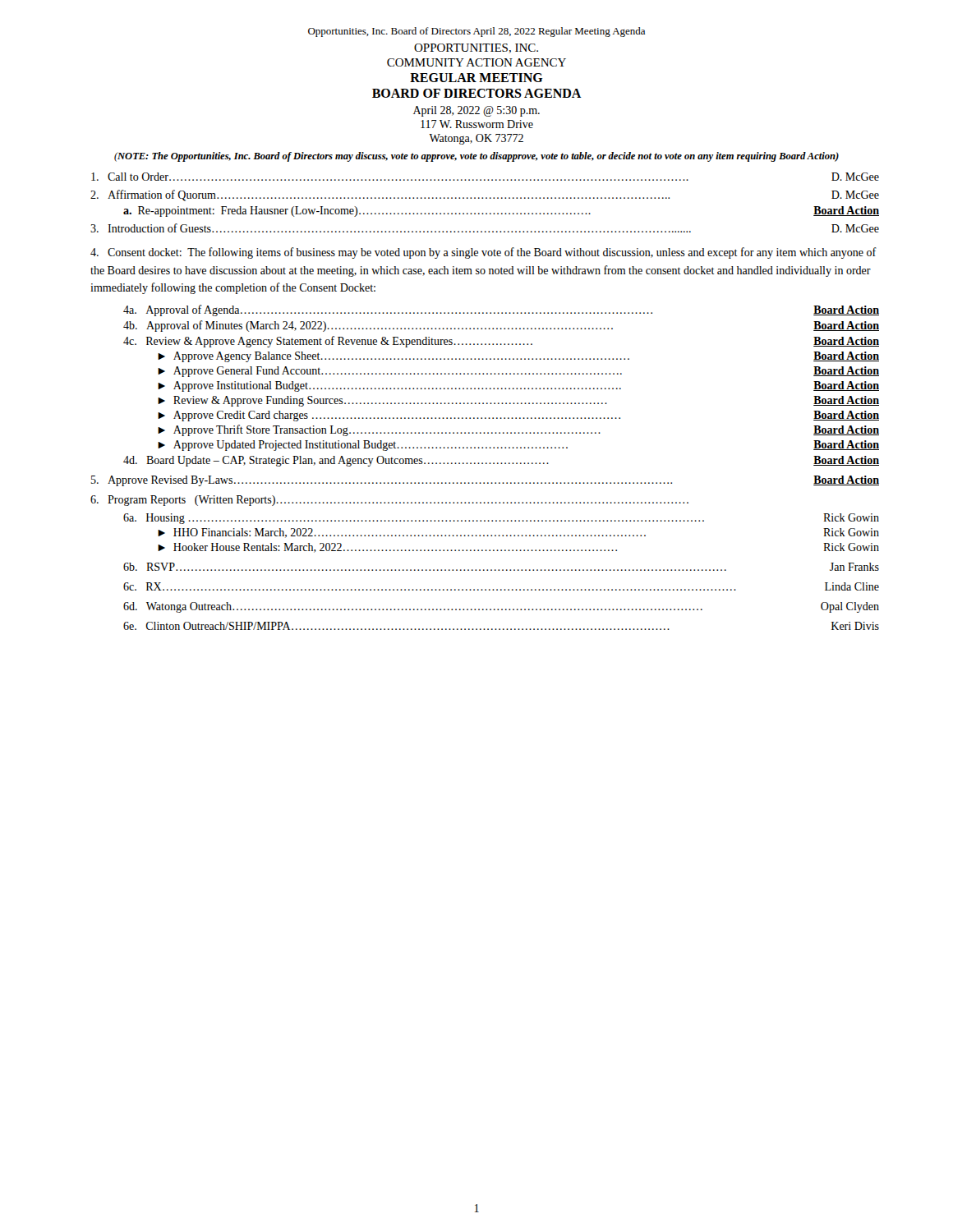Locate the list item that reads "2. Affirmation of Quorum……………………………………………………………………………………………………….. D. McGee a."
Image resolution: width=953 pixels, height=1232 pixels.
coord(485,203)
